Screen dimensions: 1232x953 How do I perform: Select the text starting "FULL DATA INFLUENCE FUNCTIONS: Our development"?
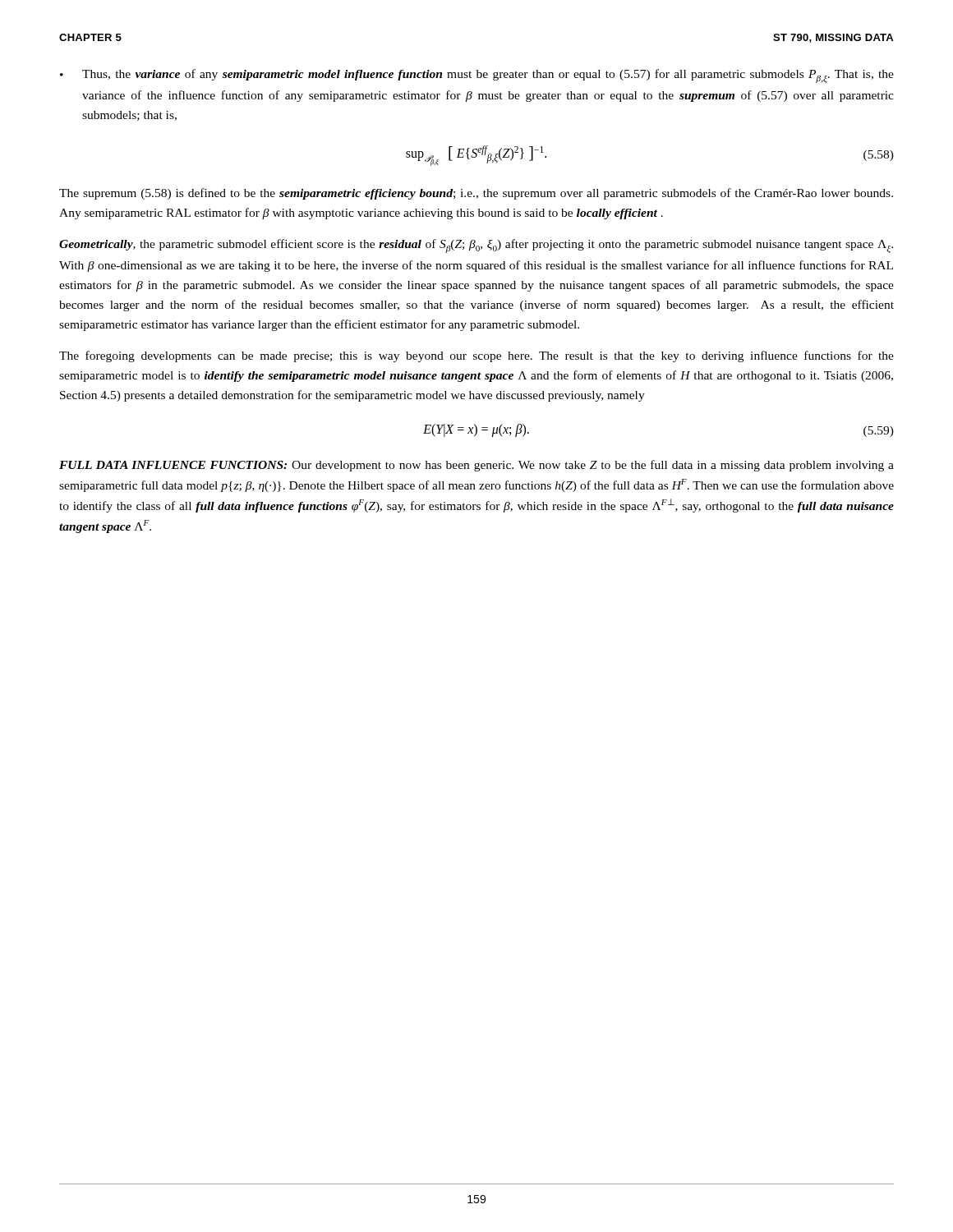pyautogui.click(x=476, y=496)
